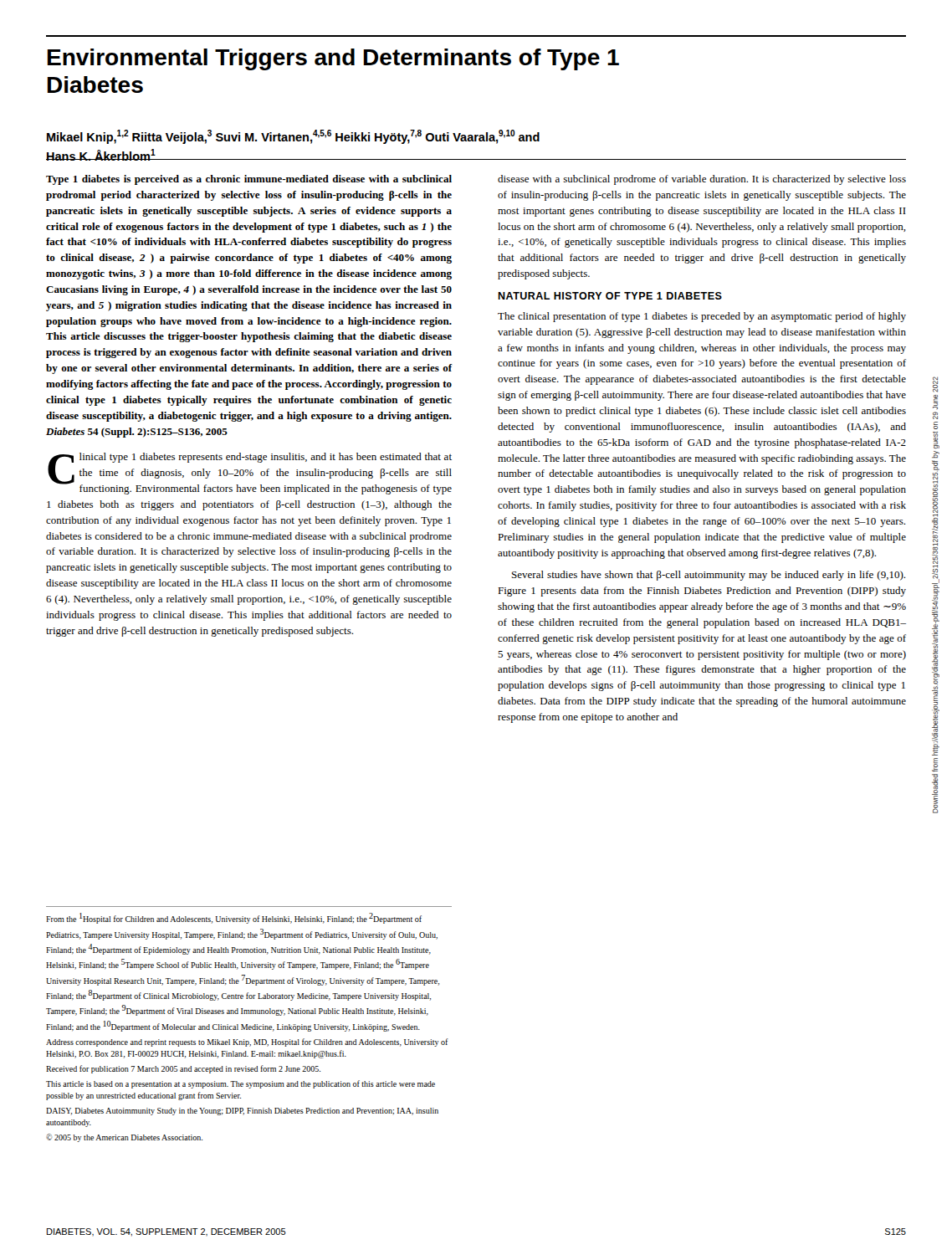This screenshot has height=1255, width=952.
Task: Select the passage starting "Environmental Triggers and"
Action: click(x=339, y=71)
